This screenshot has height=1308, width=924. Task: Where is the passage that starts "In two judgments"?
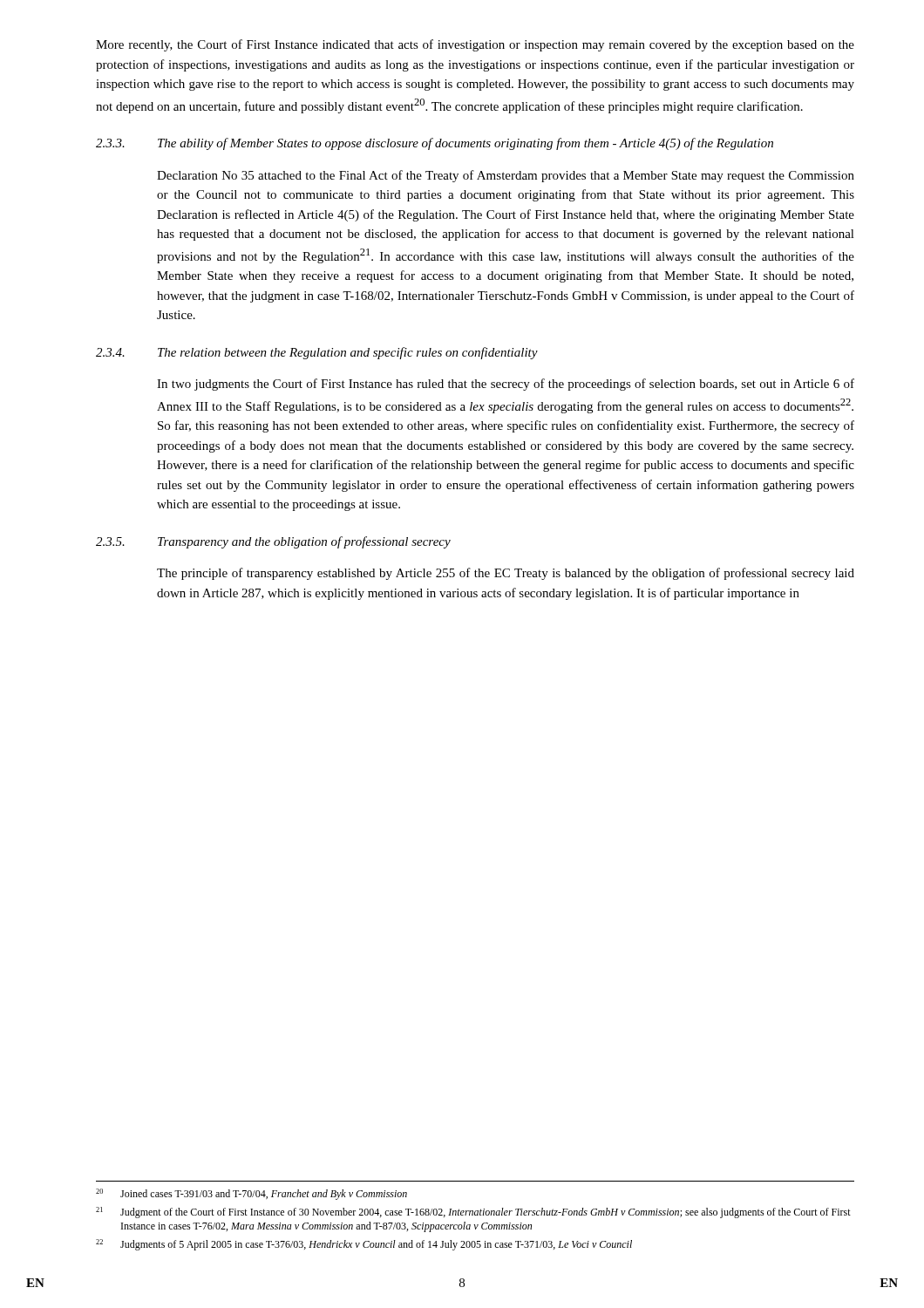[x=506, y=444]
